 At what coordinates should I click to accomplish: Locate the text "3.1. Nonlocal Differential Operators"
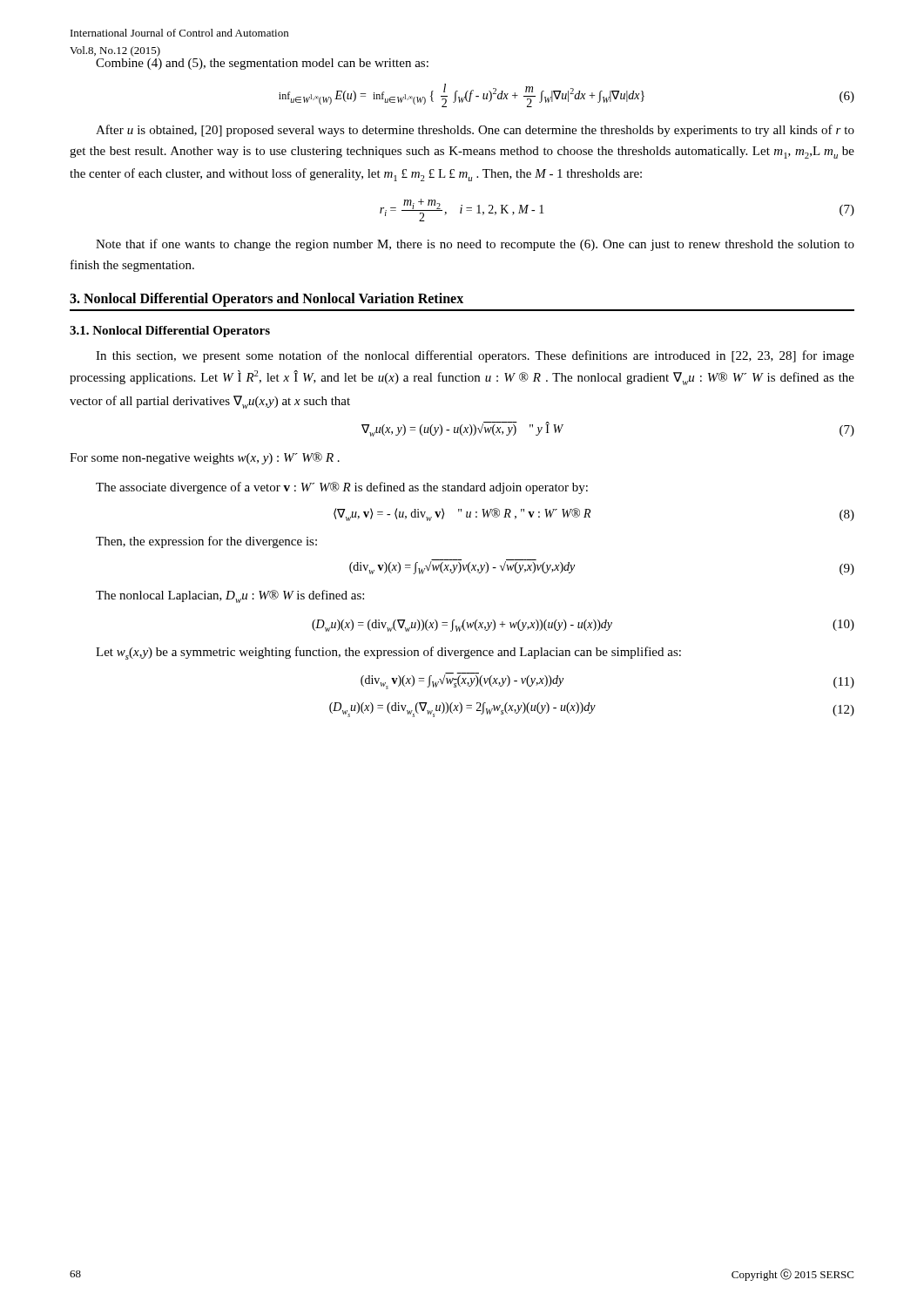[x=170, y=331]
